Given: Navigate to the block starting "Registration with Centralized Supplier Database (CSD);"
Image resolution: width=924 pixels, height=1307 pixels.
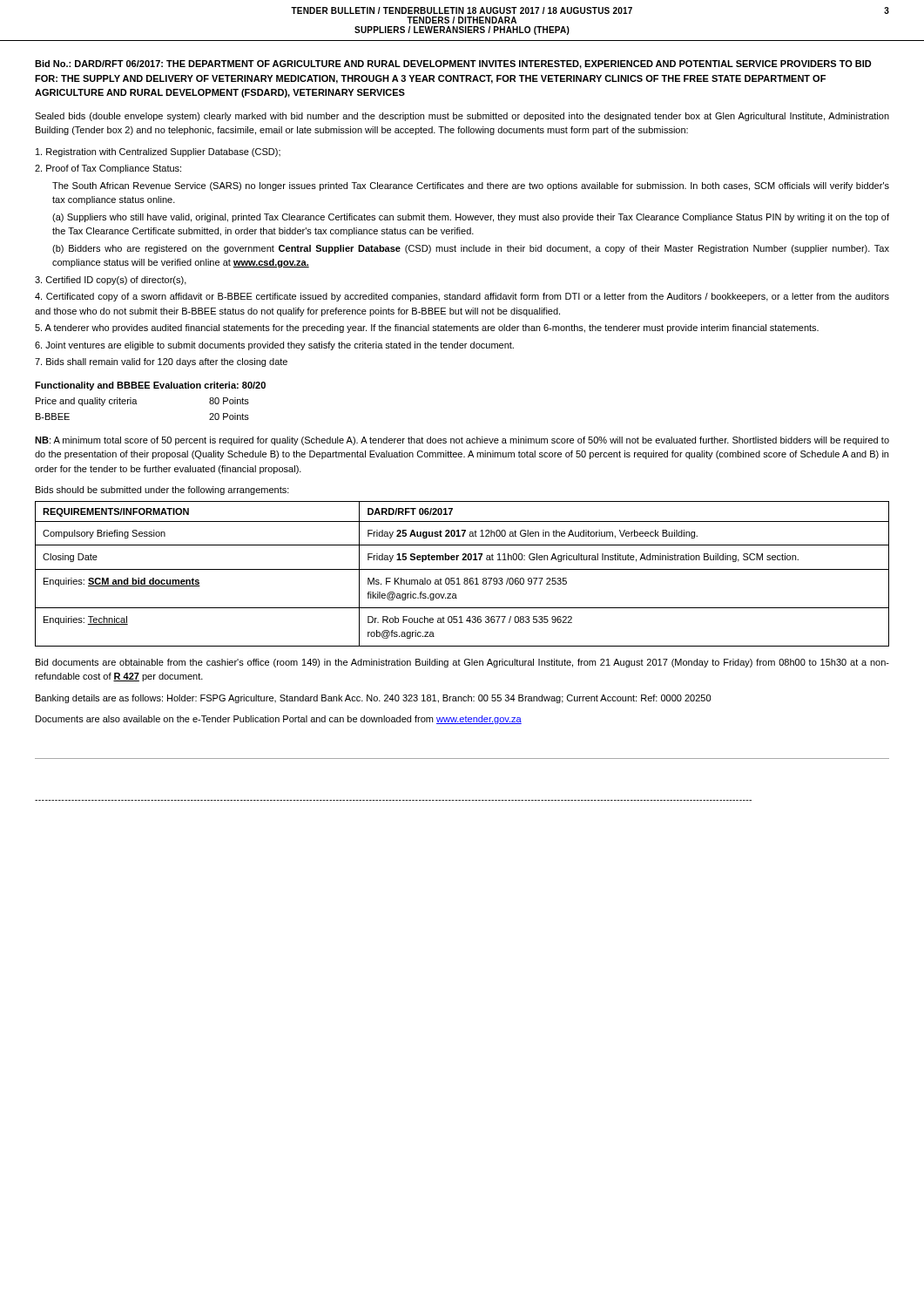Looking at the screenshot, I should click(158, 151).
